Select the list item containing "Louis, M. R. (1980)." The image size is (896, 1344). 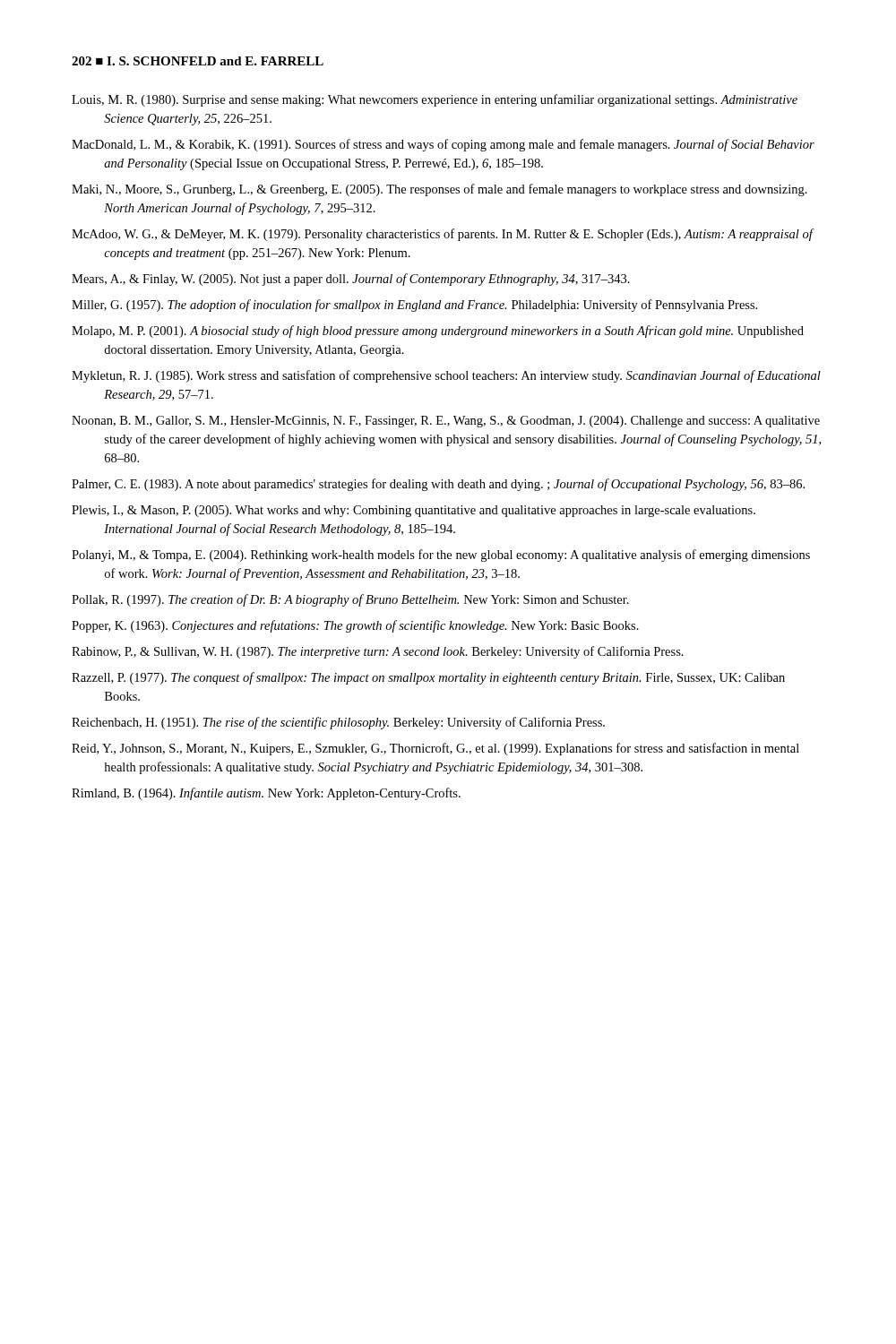point(435,109)
